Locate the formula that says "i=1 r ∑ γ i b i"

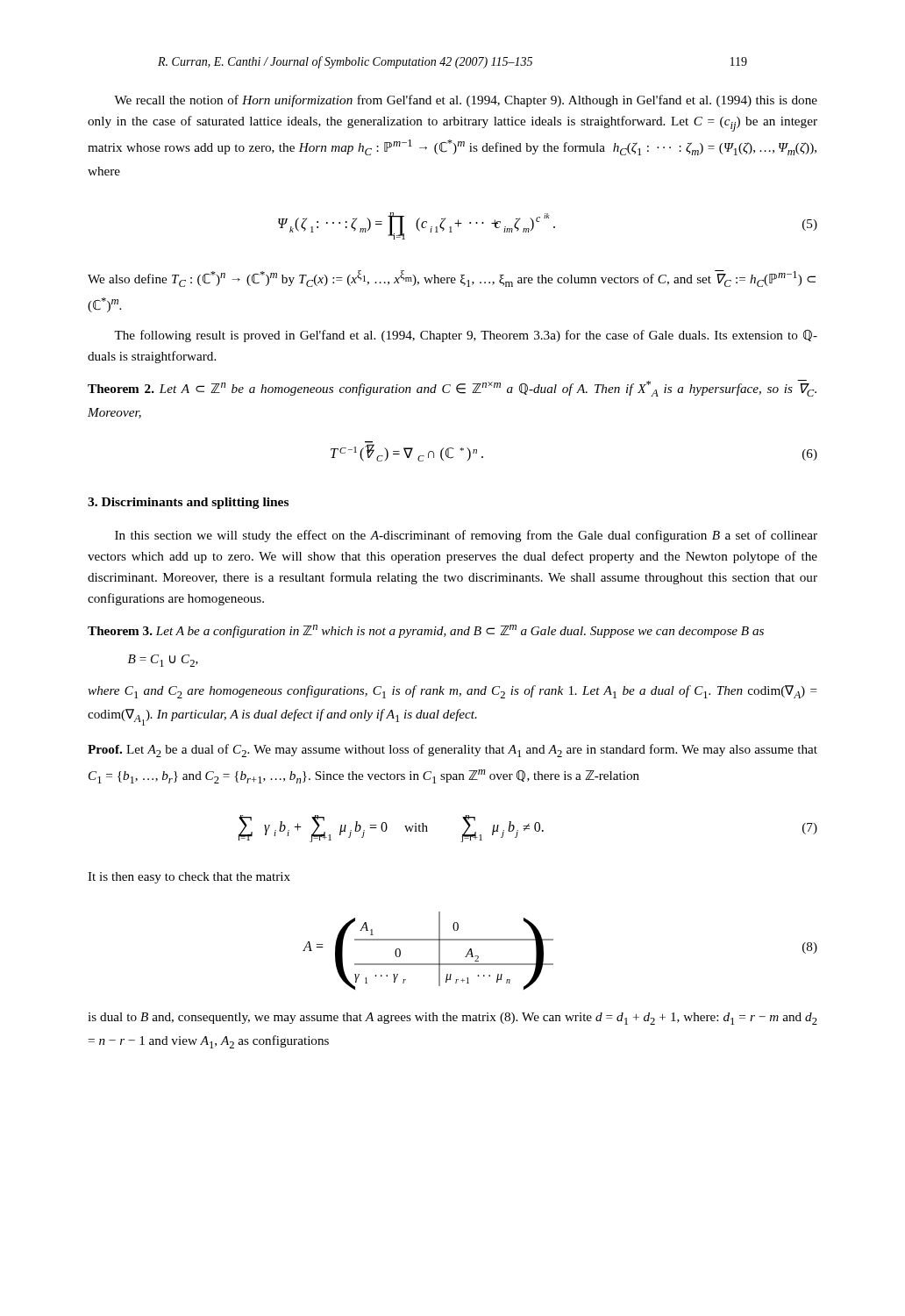point(527,827)
